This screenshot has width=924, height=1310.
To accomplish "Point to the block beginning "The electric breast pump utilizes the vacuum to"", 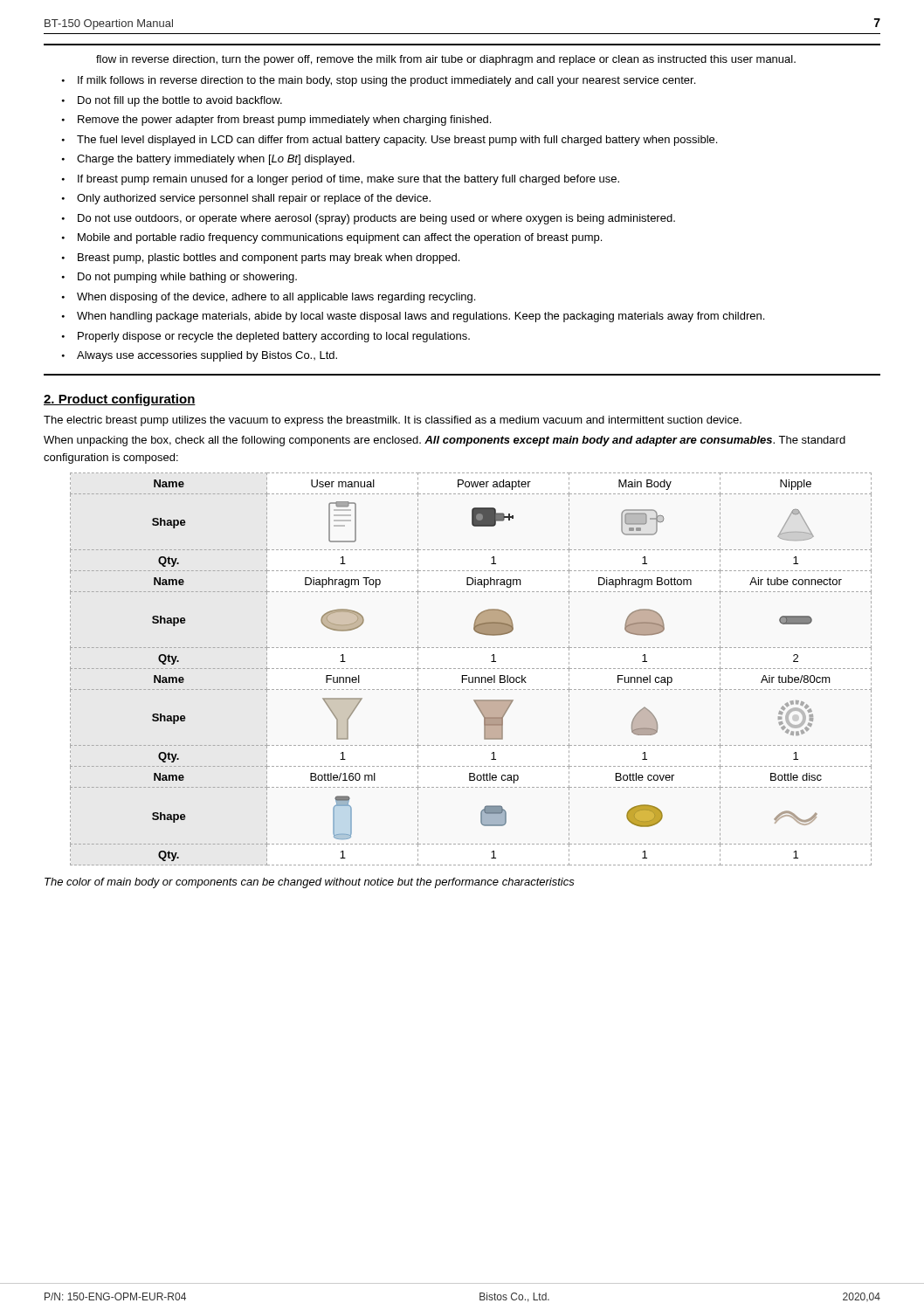I will click(x=393, y=419).
